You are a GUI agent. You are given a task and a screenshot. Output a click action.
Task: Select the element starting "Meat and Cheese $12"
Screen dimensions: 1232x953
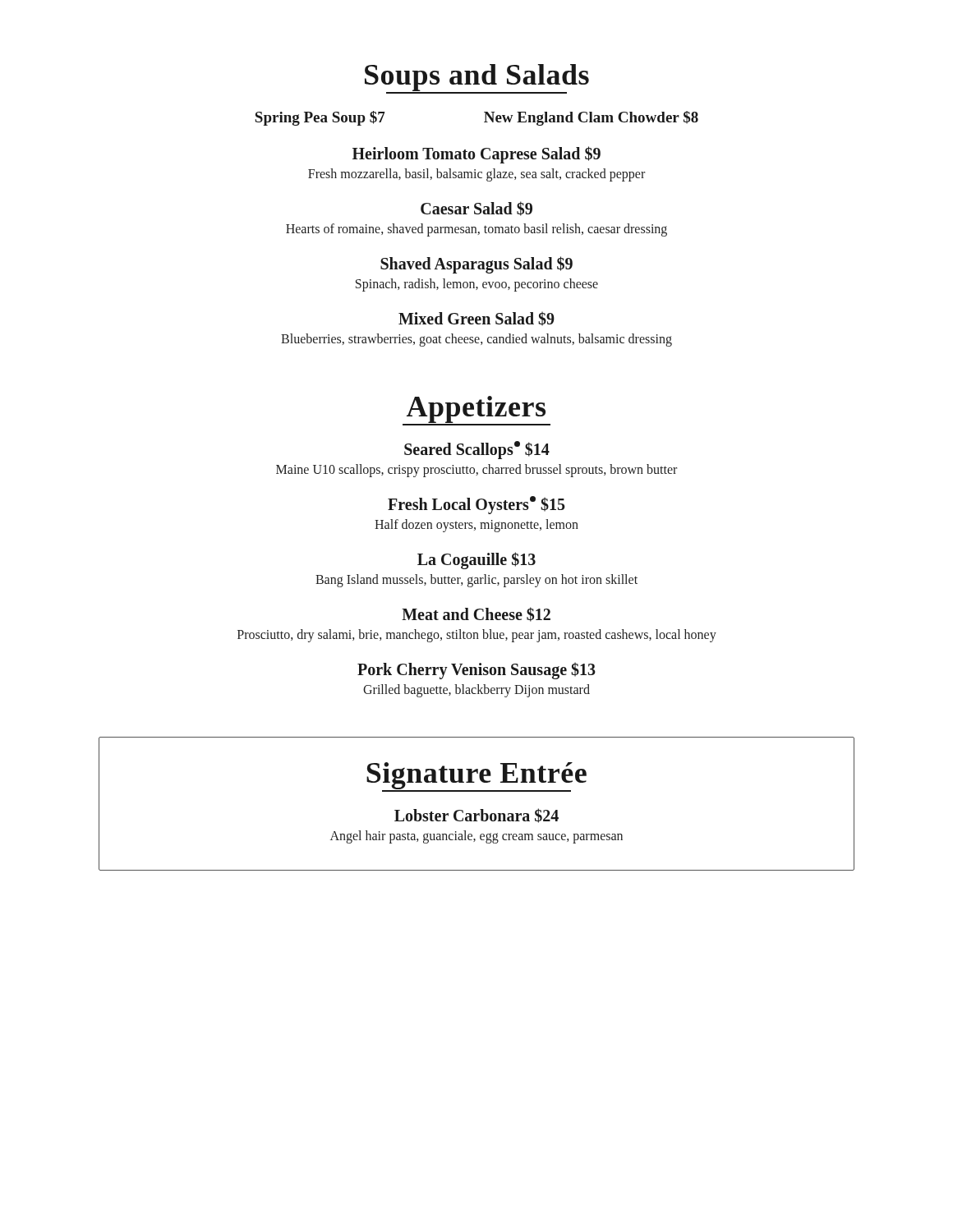tap(476, 614)
